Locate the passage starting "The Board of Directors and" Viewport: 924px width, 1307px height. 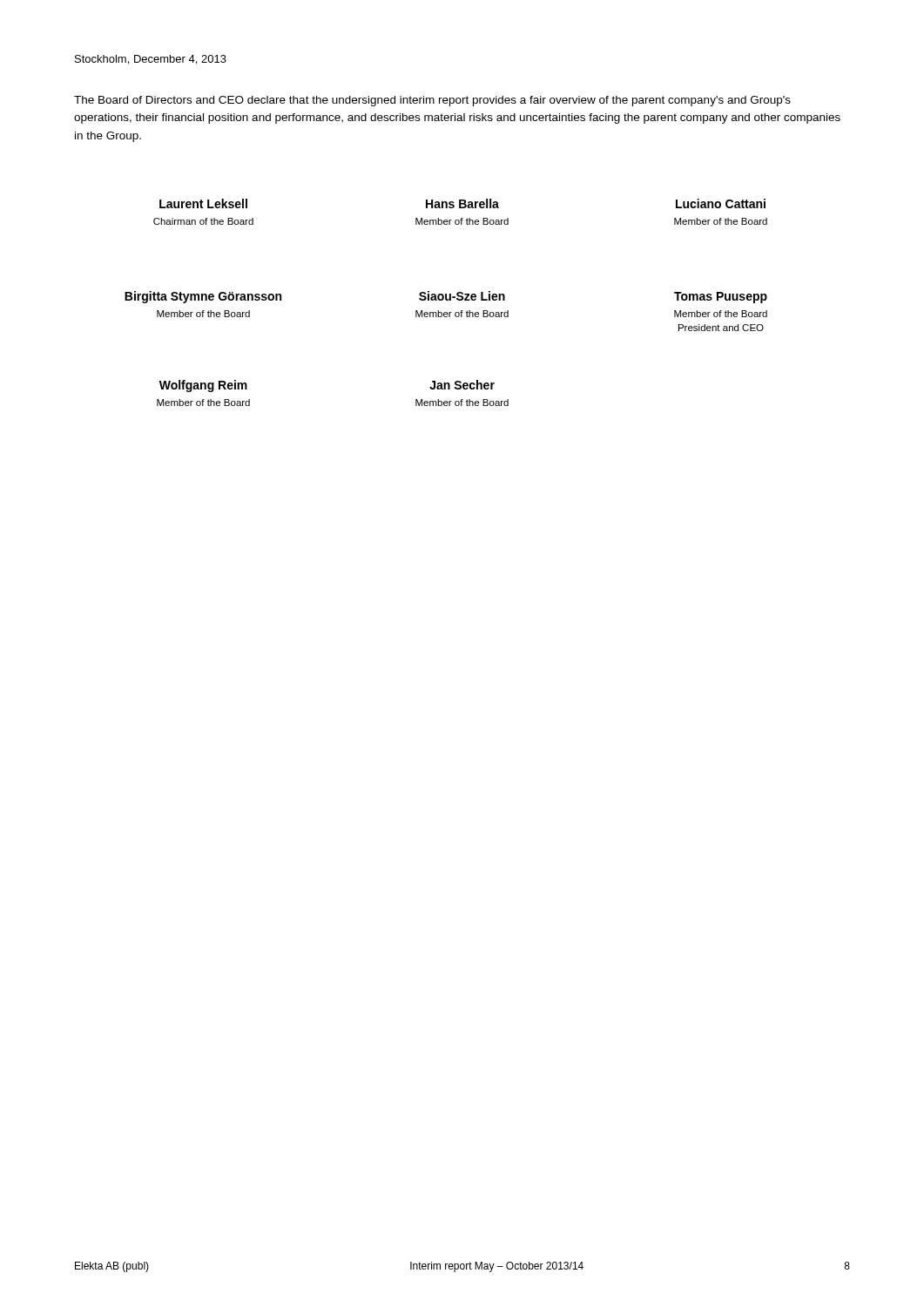tap(457, 117)
